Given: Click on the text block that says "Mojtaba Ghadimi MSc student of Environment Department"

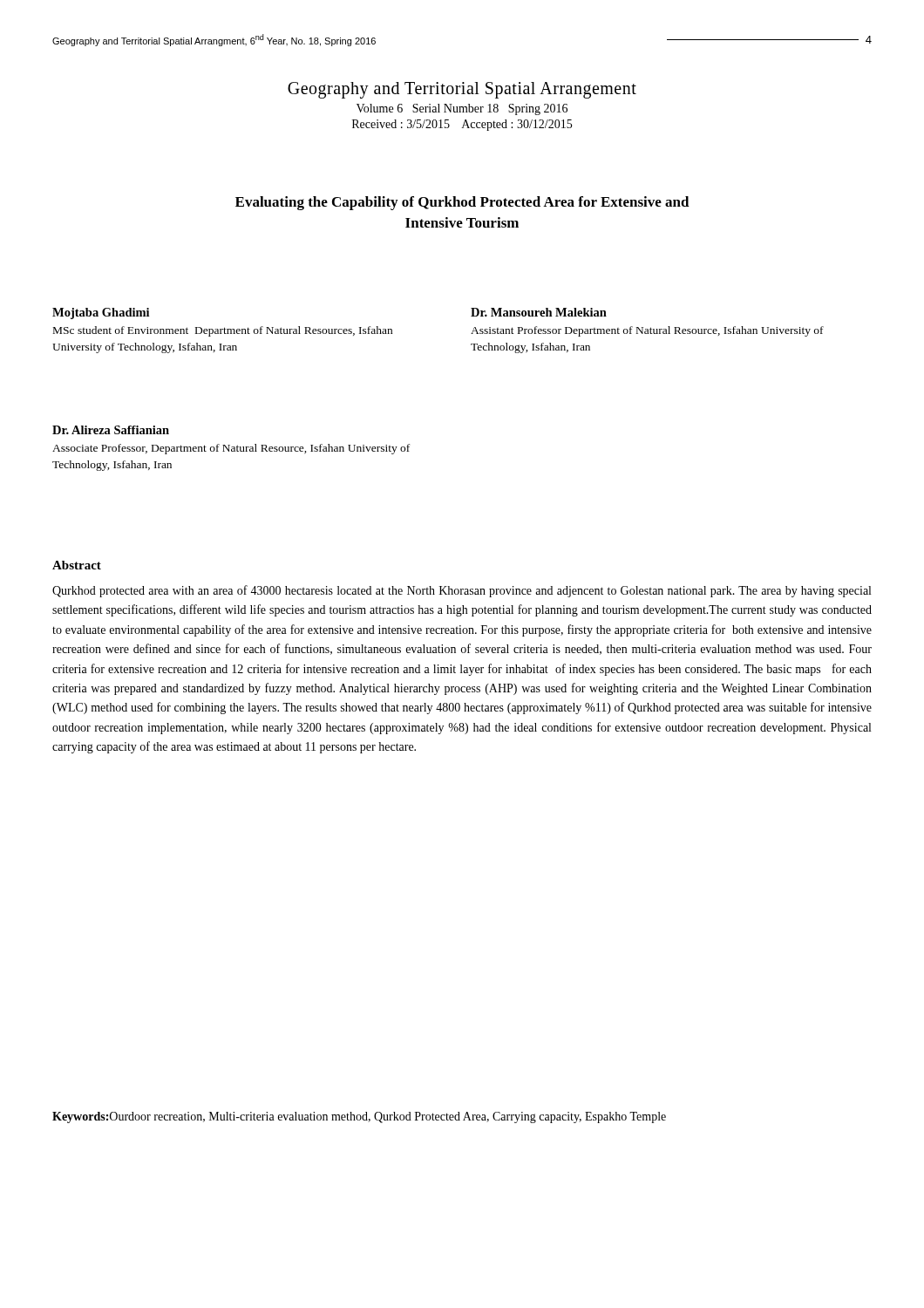Looking at the screenshot, I should pos(248,330).
